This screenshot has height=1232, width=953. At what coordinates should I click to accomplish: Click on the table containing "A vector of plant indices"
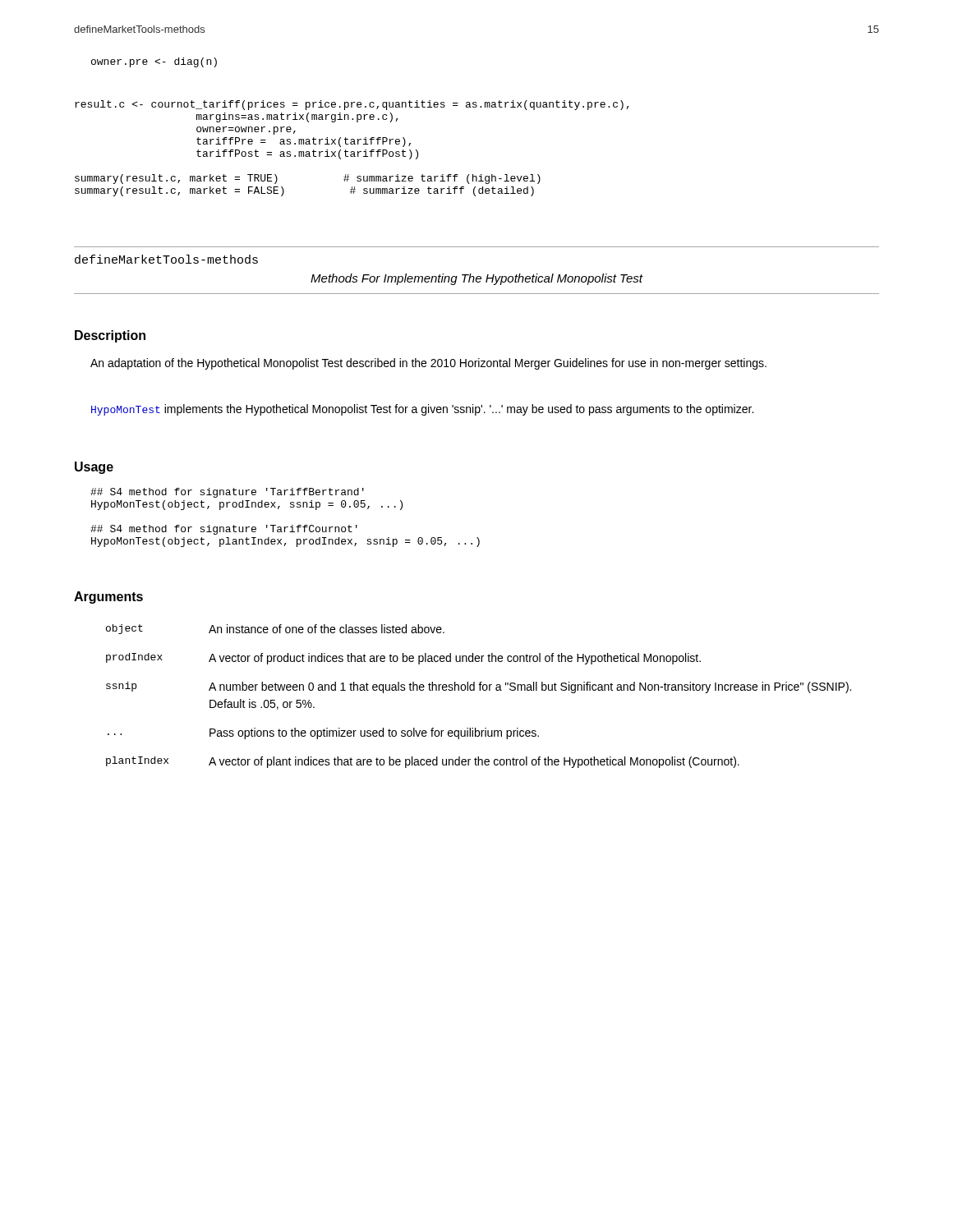click(485, 698)
